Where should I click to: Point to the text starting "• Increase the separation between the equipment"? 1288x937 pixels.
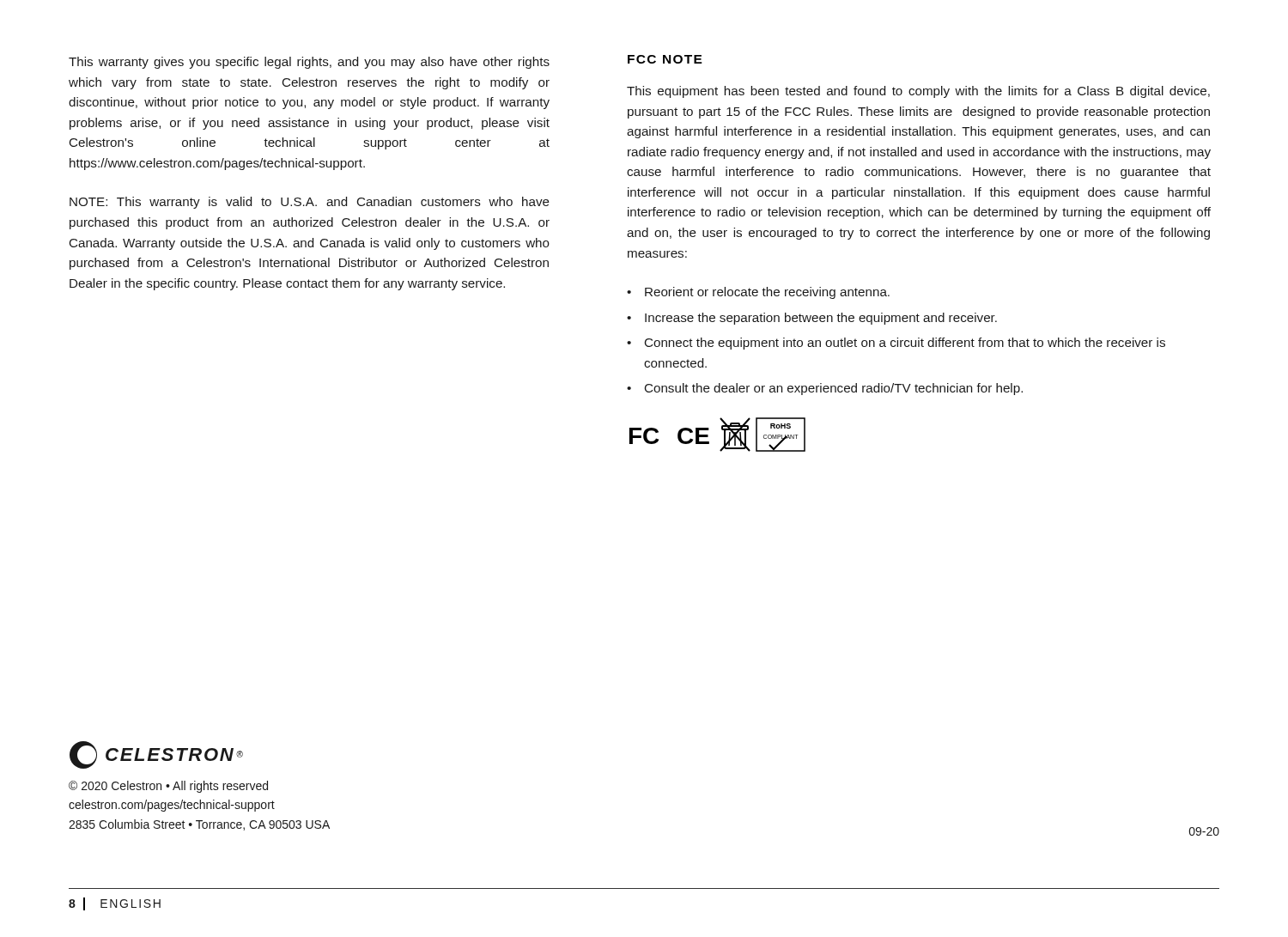919,317
